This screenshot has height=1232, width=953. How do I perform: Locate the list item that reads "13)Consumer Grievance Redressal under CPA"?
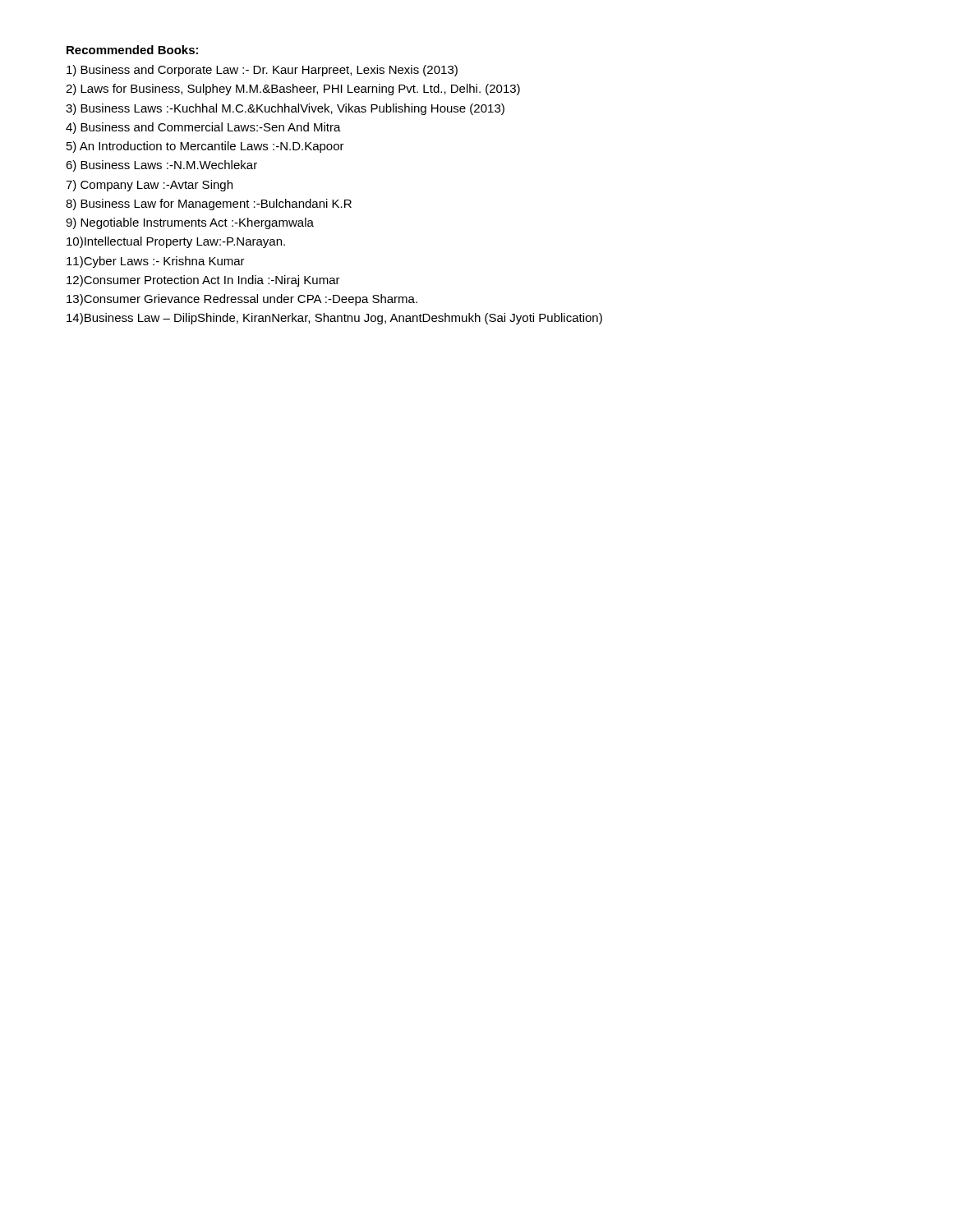point(242,299)
